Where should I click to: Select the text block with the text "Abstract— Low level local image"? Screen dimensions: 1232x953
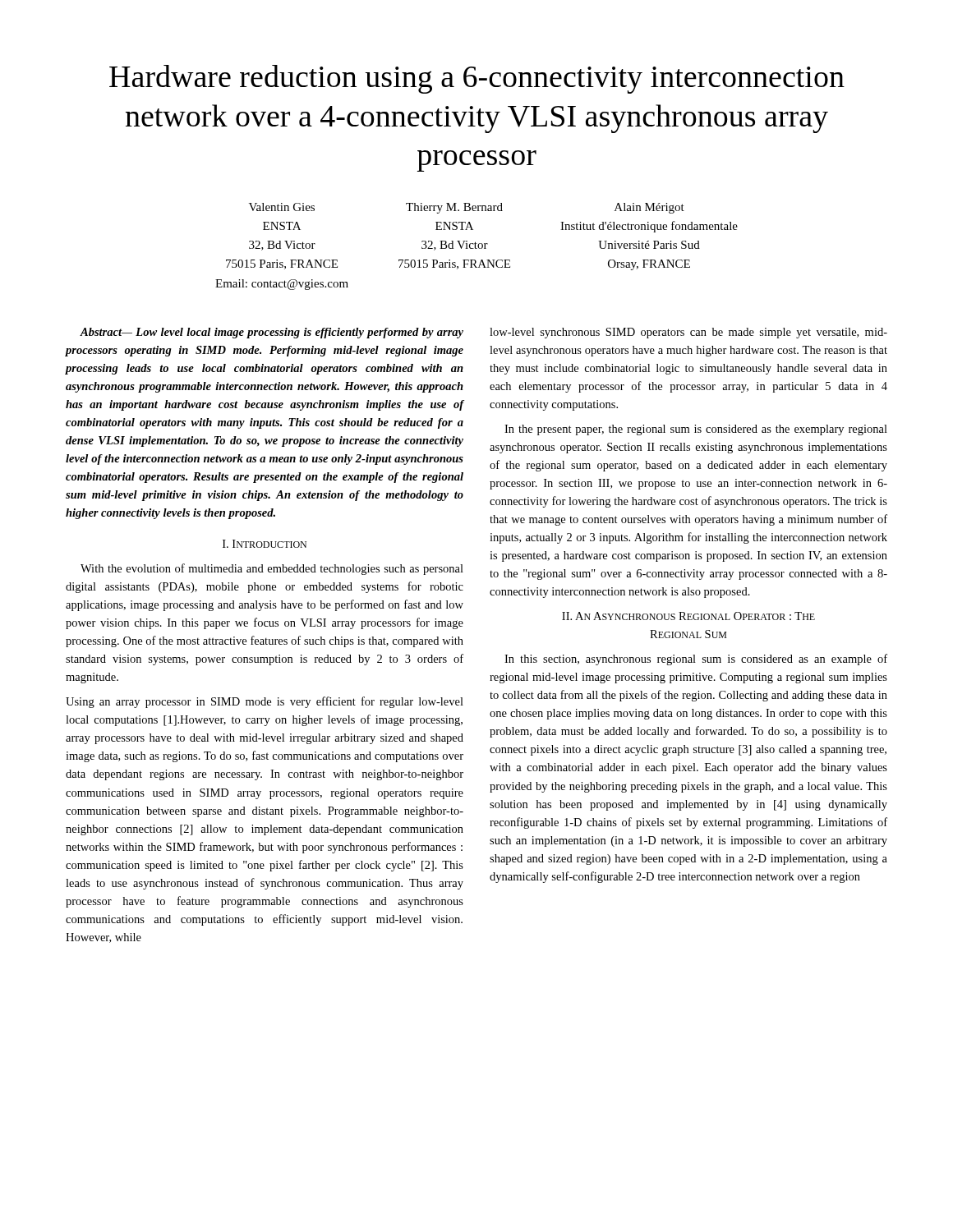[265, 422]
